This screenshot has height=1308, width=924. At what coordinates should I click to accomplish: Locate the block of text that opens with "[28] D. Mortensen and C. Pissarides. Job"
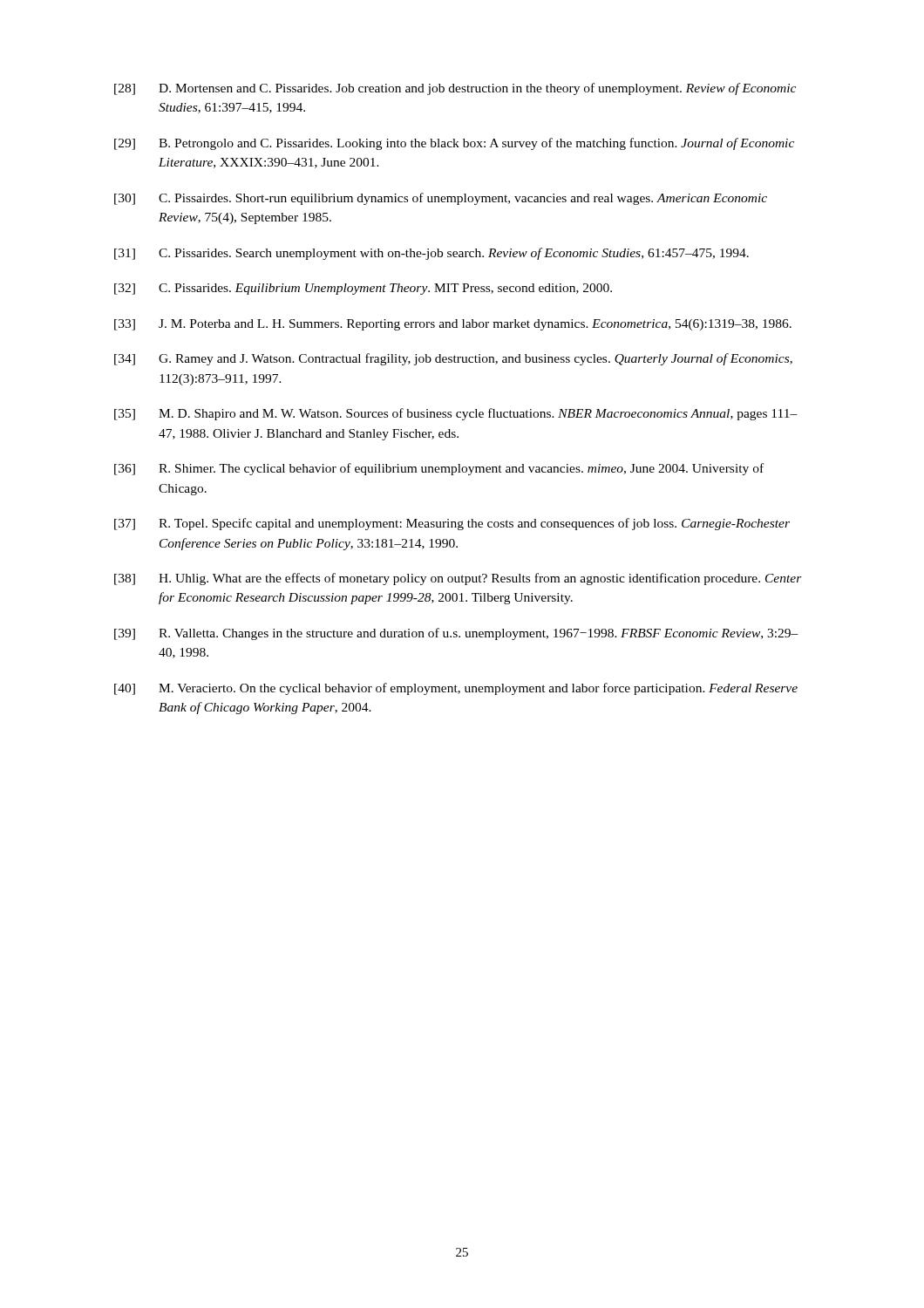point(462,98)
